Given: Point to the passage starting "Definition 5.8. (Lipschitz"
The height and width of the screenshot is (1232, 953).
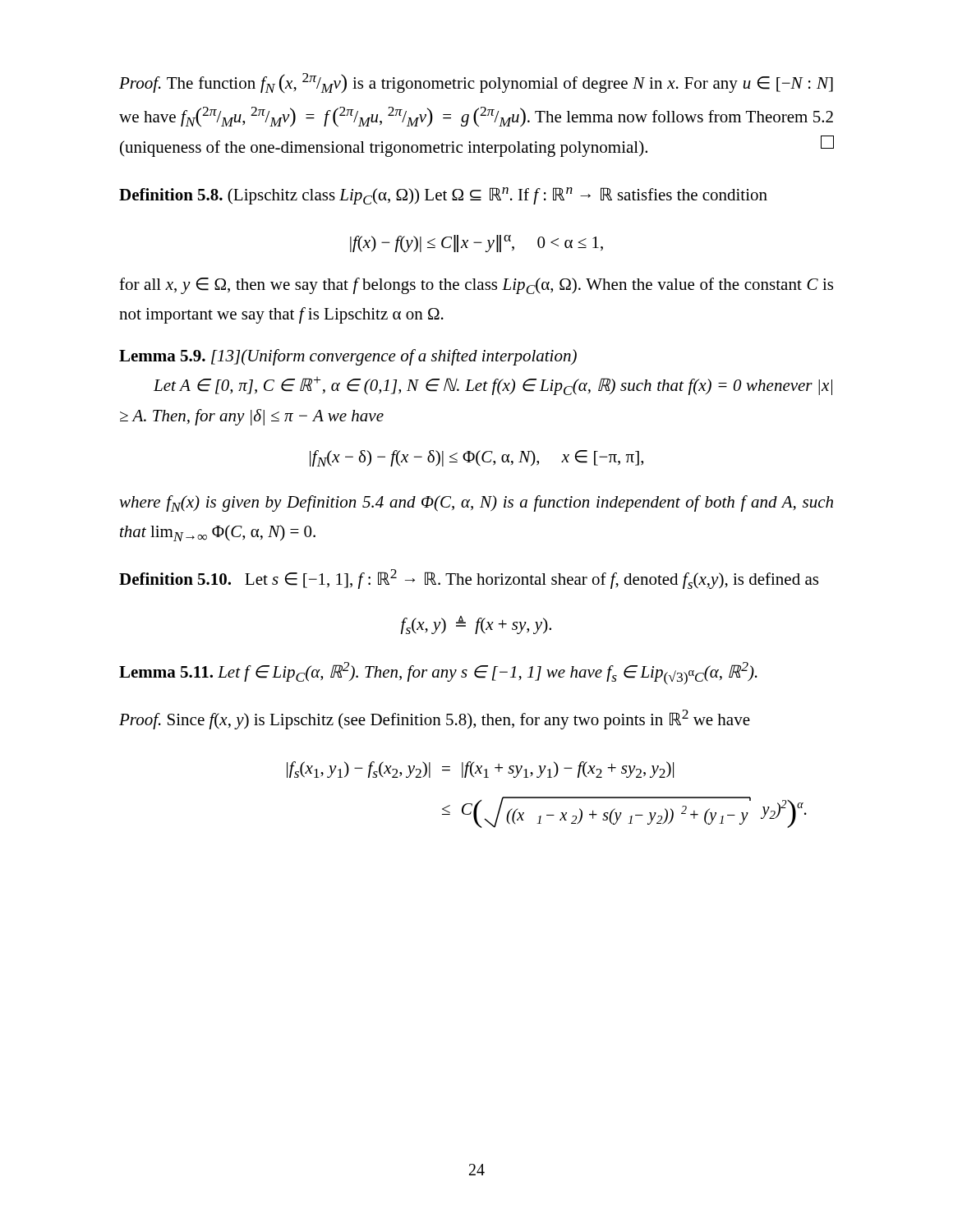Looking at the screenshot, I should pos(443,194).
